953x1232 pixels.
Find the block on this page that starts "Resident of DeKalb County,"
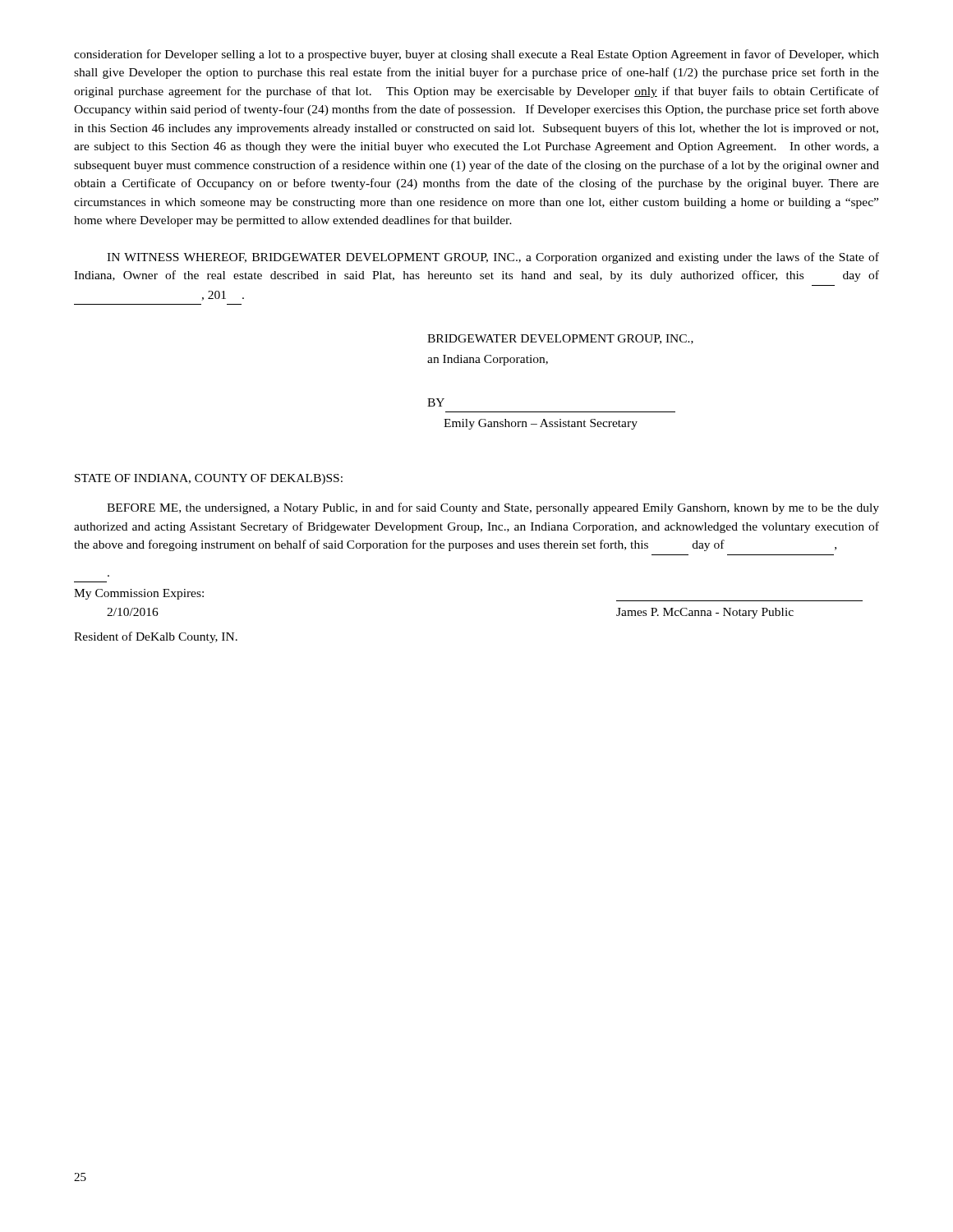coord(156,636)
